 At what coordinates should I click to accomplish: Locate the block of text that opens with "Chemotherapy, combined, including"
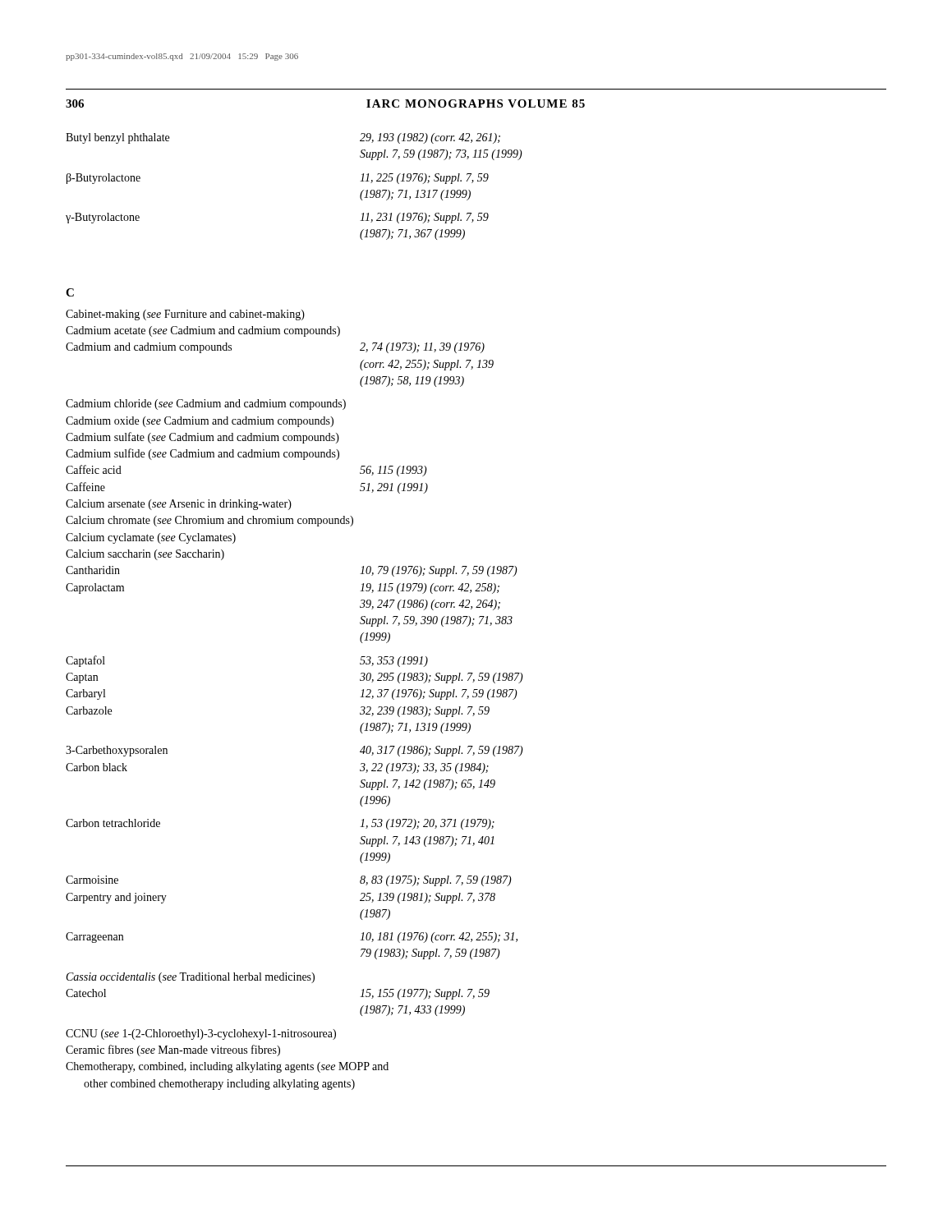(x=227, y=1067)
